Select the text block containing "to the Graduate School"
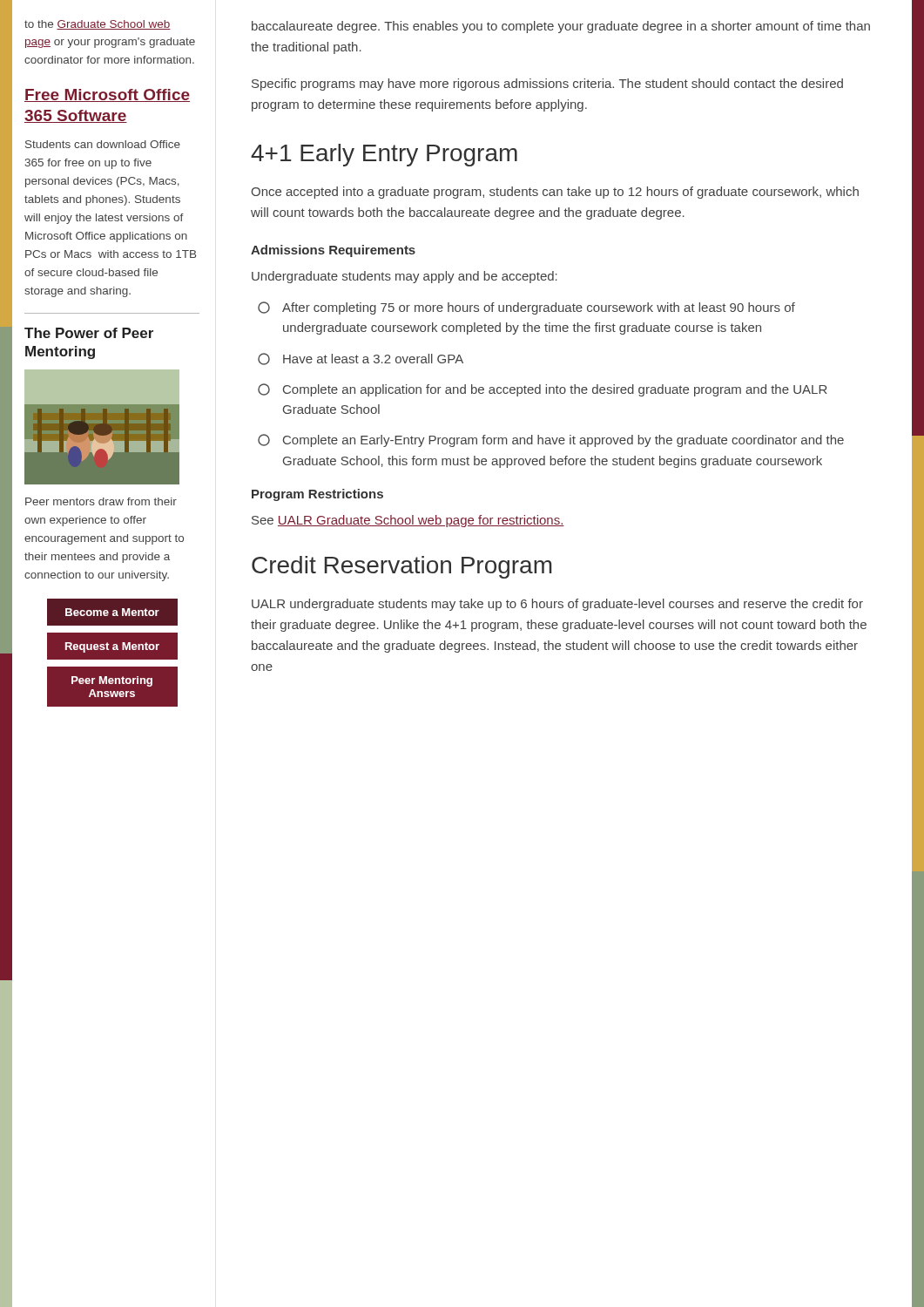This screenshot has width=924, height=1307. tap(110, 42)
